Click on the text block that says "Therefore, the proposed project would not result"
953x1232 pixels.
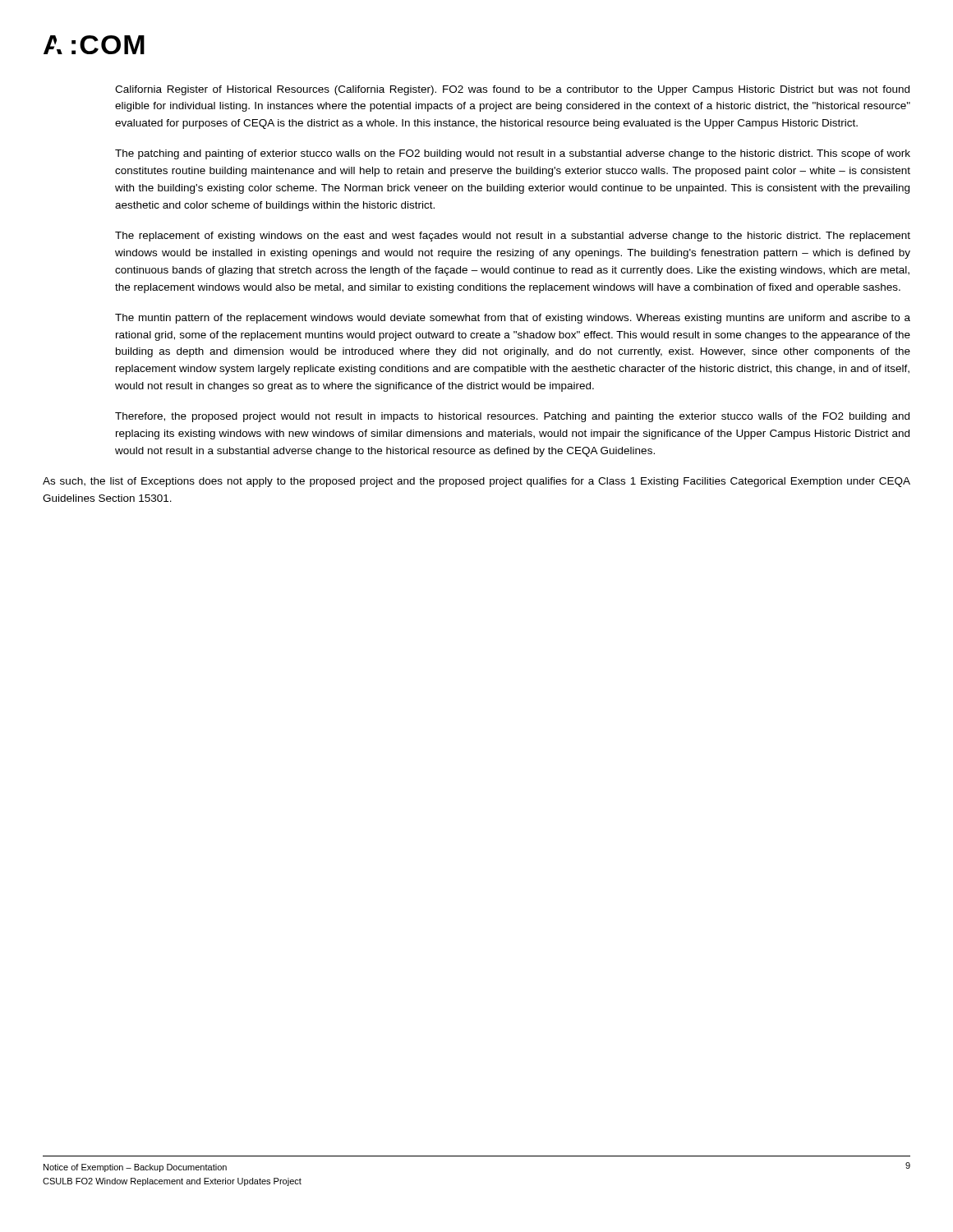513,434
